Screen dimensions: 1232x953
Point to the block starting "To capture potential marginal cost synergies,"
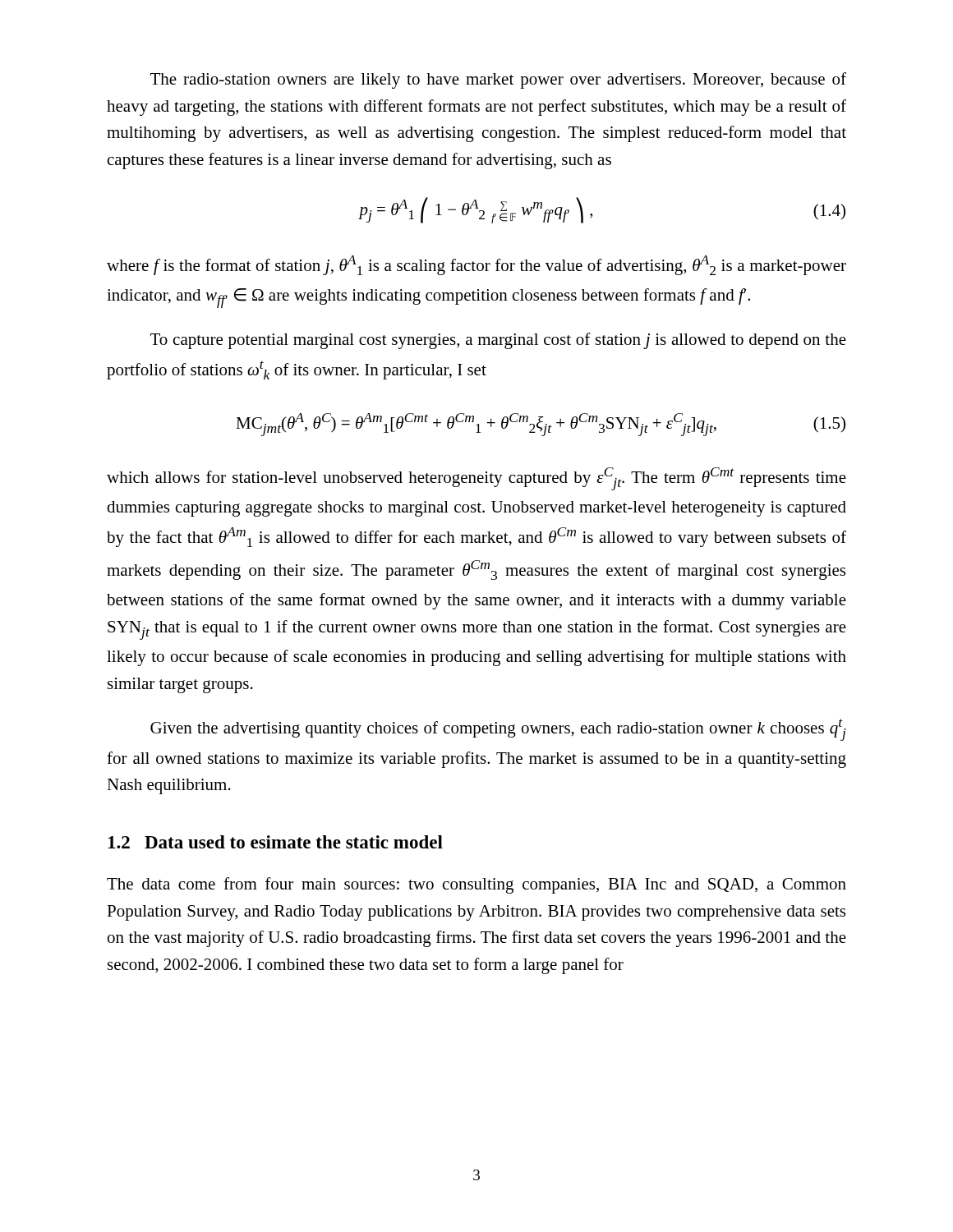point(476,356)
